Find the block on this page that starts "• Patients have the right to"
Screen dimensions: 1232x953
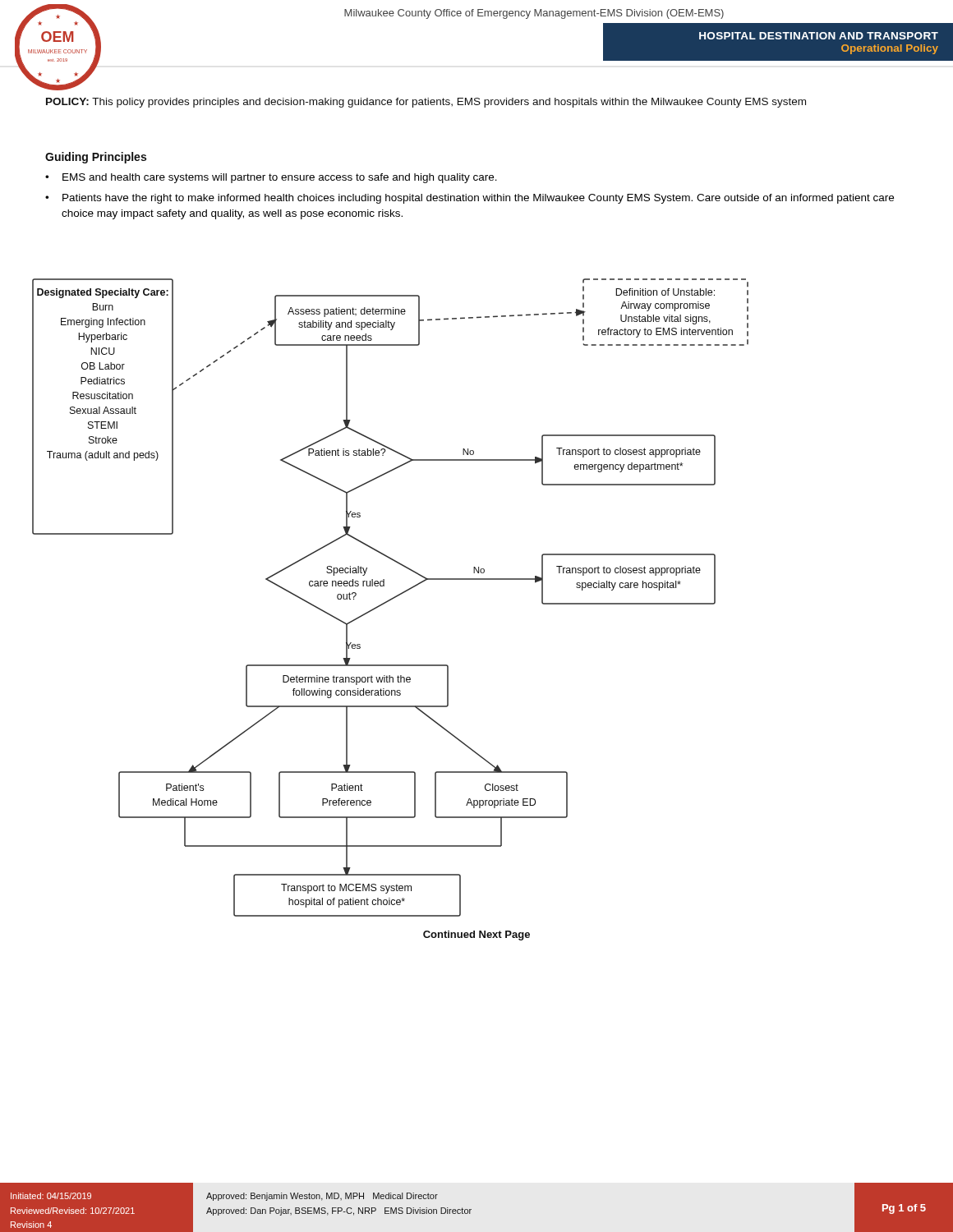pos(478,205)
